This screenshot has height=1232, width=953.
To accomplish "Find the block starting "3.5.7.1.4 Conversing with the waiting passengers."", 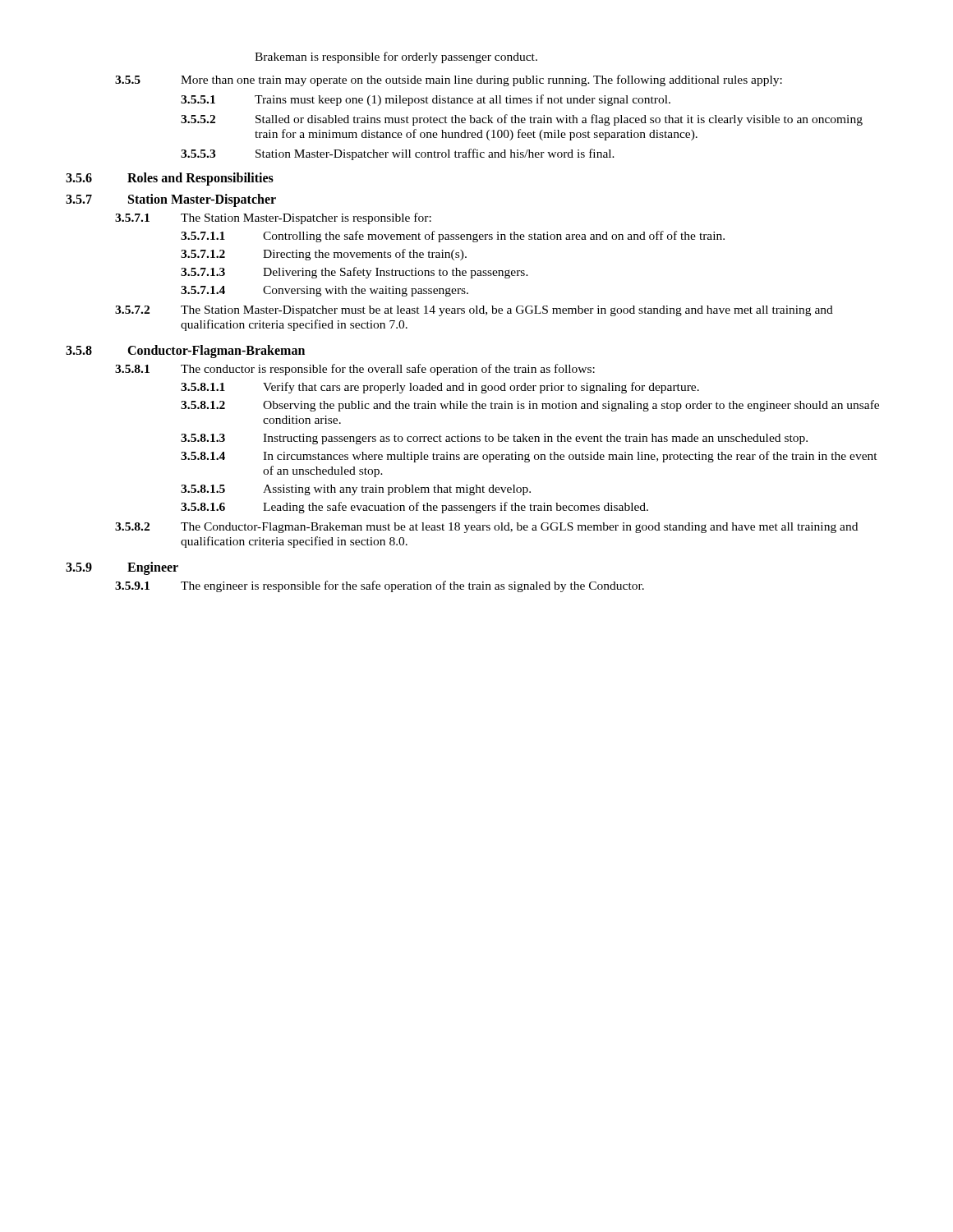I will tap(325, 291).
